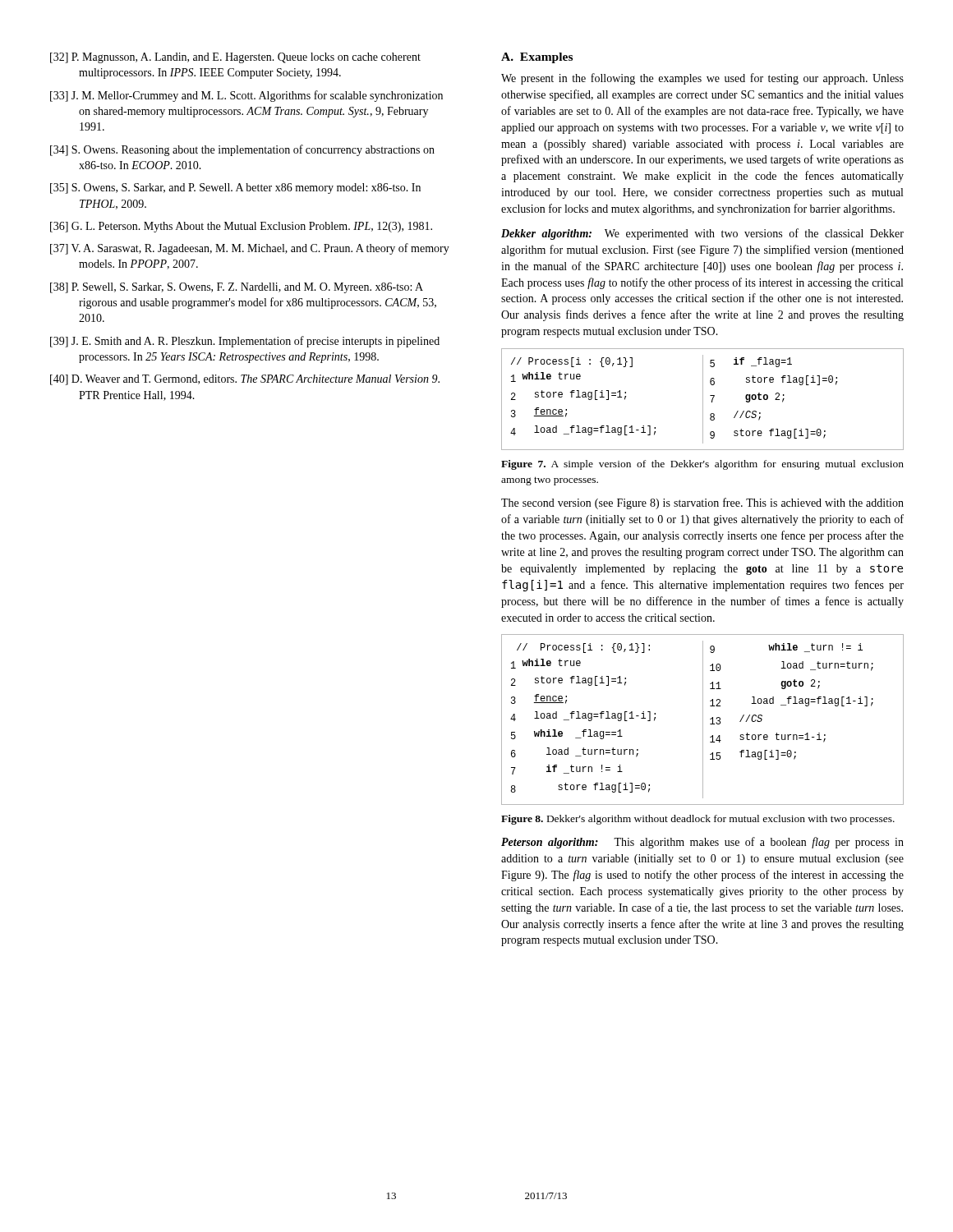Click the passage that begins "[33] J. M. Mellor-Crummey and M. L. Scott."
The width and height of the screenshot is (953, 1232).
(x=246, y=111)
